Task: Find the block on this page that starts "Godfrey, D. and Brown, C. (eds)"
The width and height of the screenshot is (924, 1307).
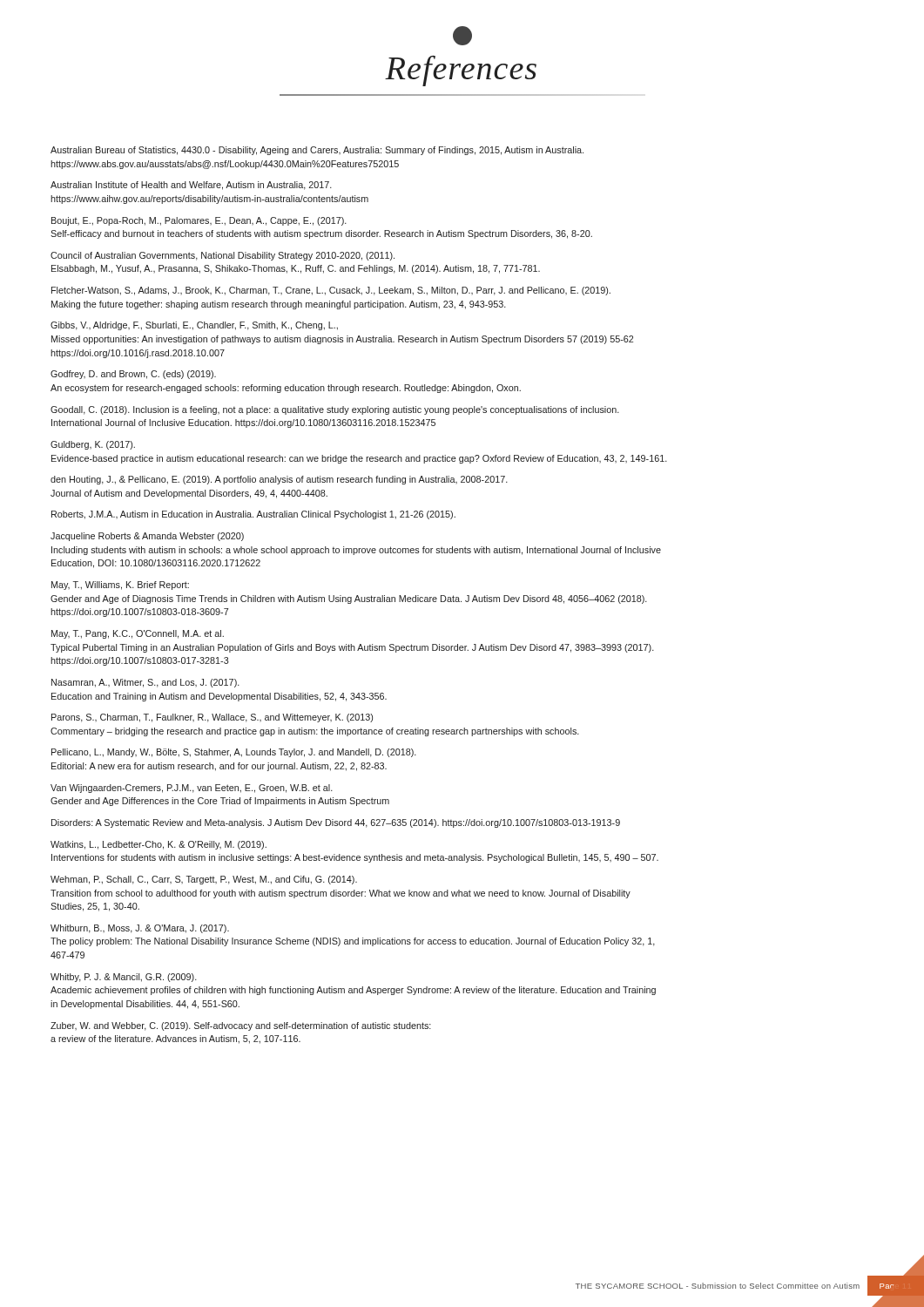Action: [286, 381]
